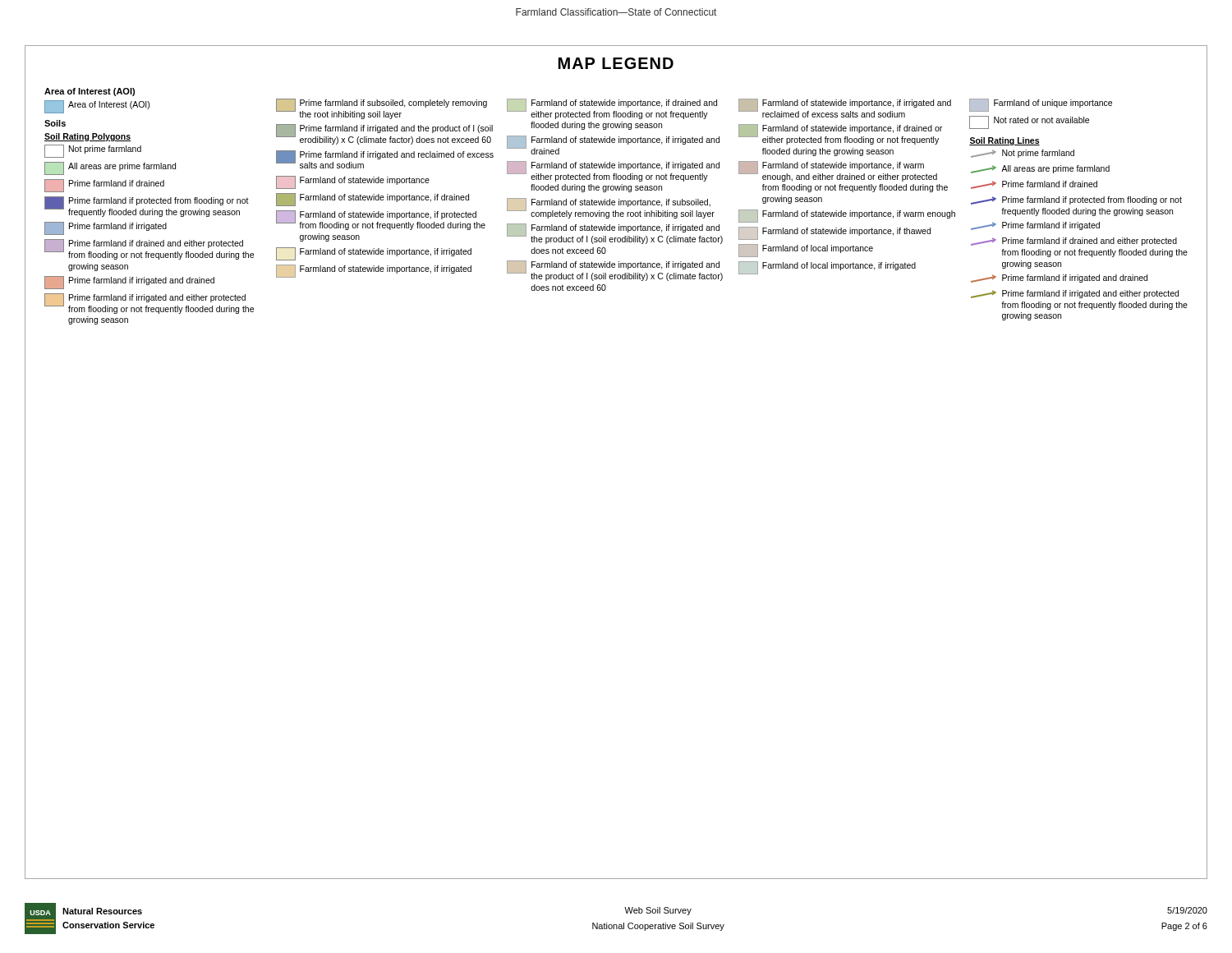Find "Farmland of statewide importance, if drained" on this page

pyautogui.click(x=373, y=199)
